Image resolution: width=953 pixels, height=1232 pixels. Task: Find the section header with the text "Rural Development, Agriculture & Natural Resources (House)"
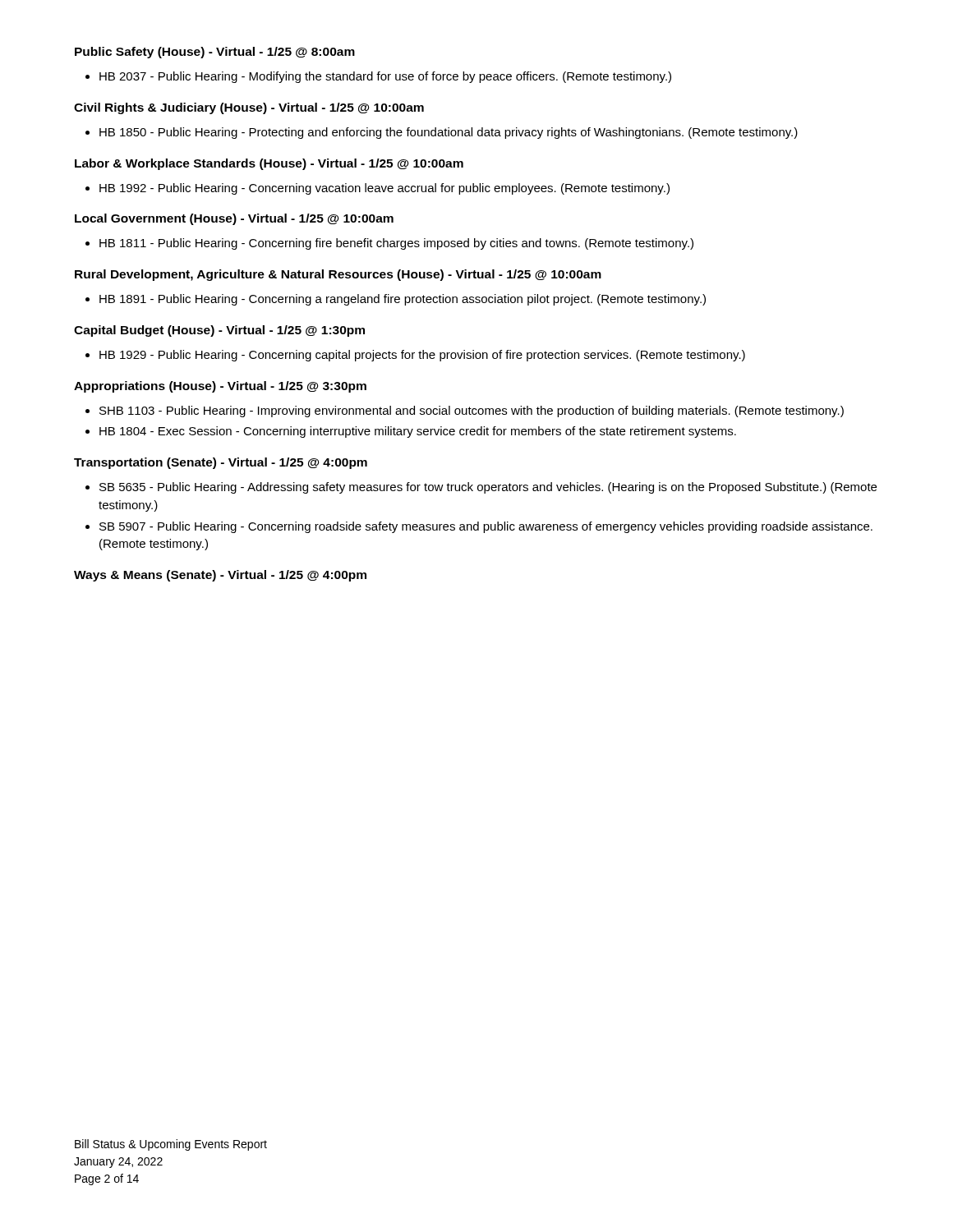(x=338, y=274)
